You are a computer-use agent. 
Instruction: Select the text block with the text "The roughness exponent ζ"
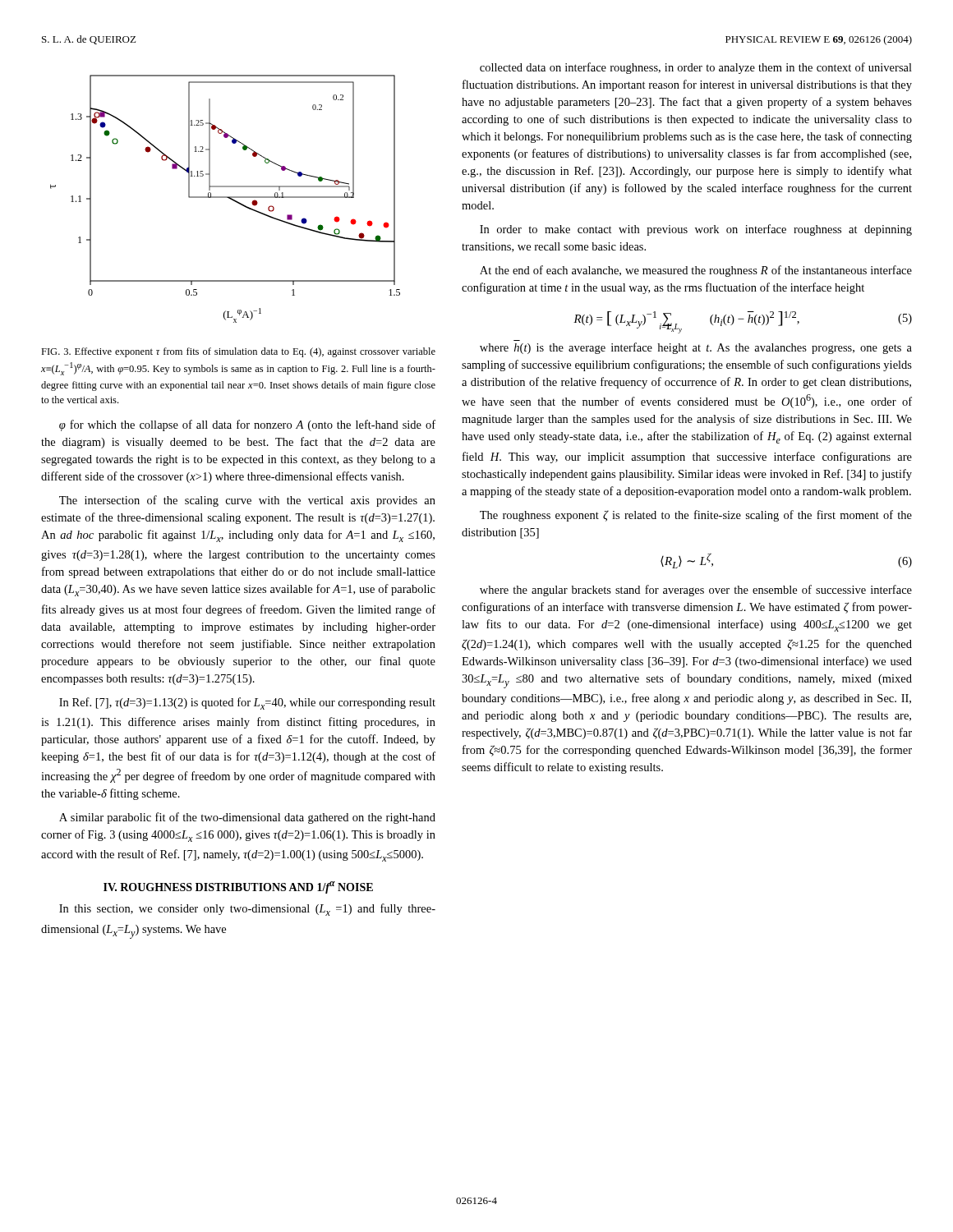pyautogui.click(x=687, y=523)
